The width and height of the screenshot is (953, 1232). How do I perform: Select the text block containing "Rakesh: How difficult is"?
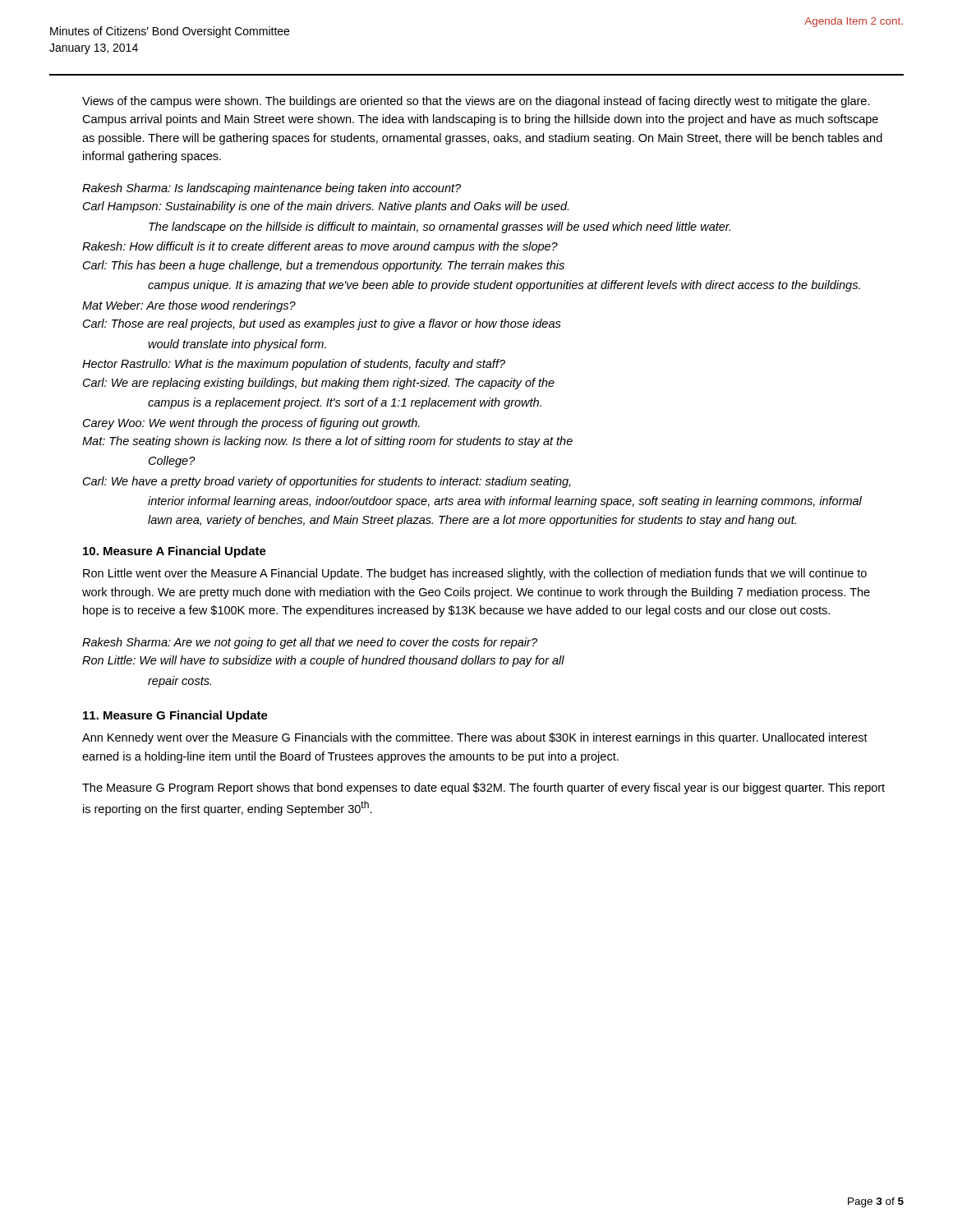pos(323,256)
